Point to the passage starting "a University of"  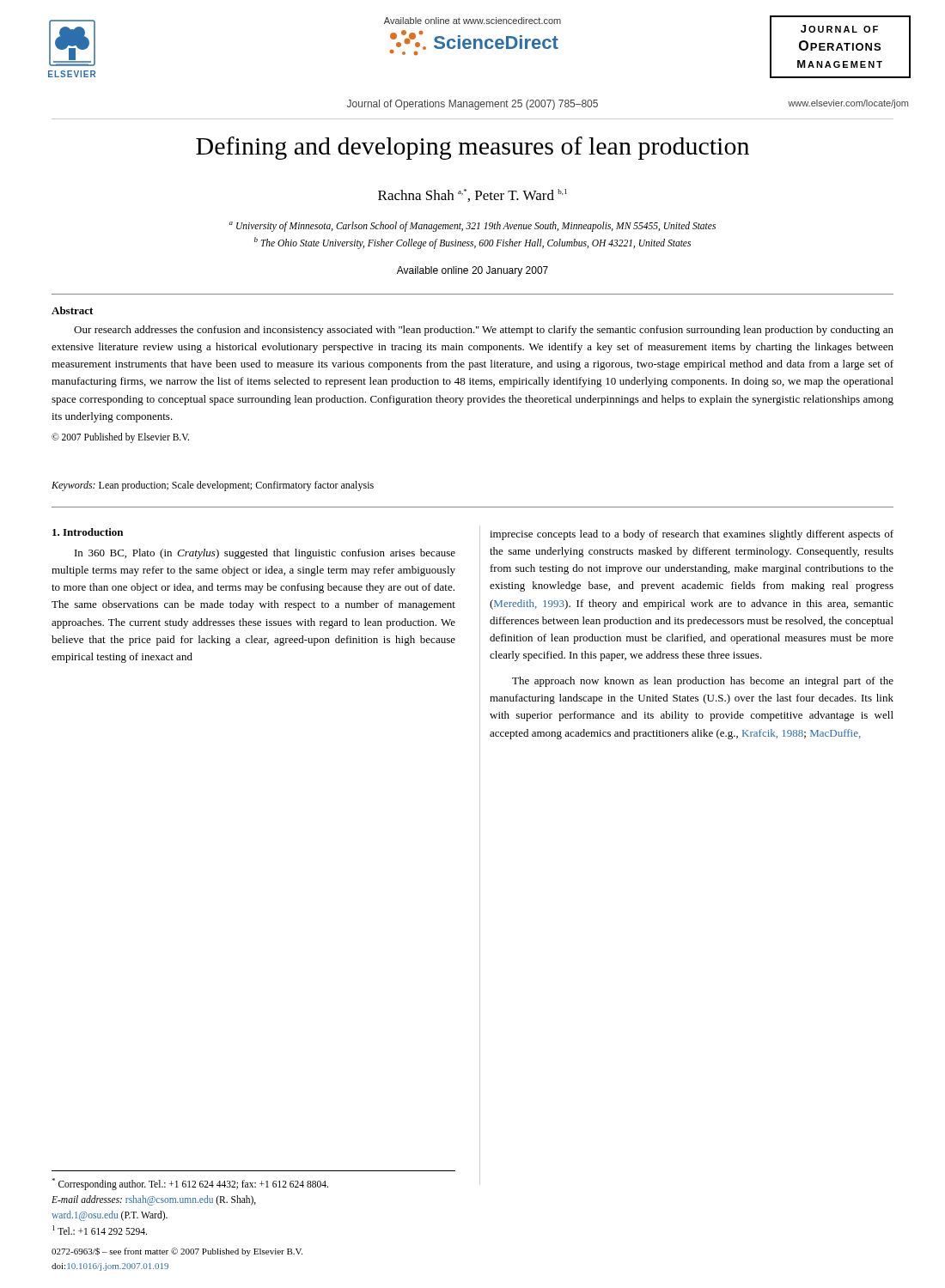(x=472, y=233)
